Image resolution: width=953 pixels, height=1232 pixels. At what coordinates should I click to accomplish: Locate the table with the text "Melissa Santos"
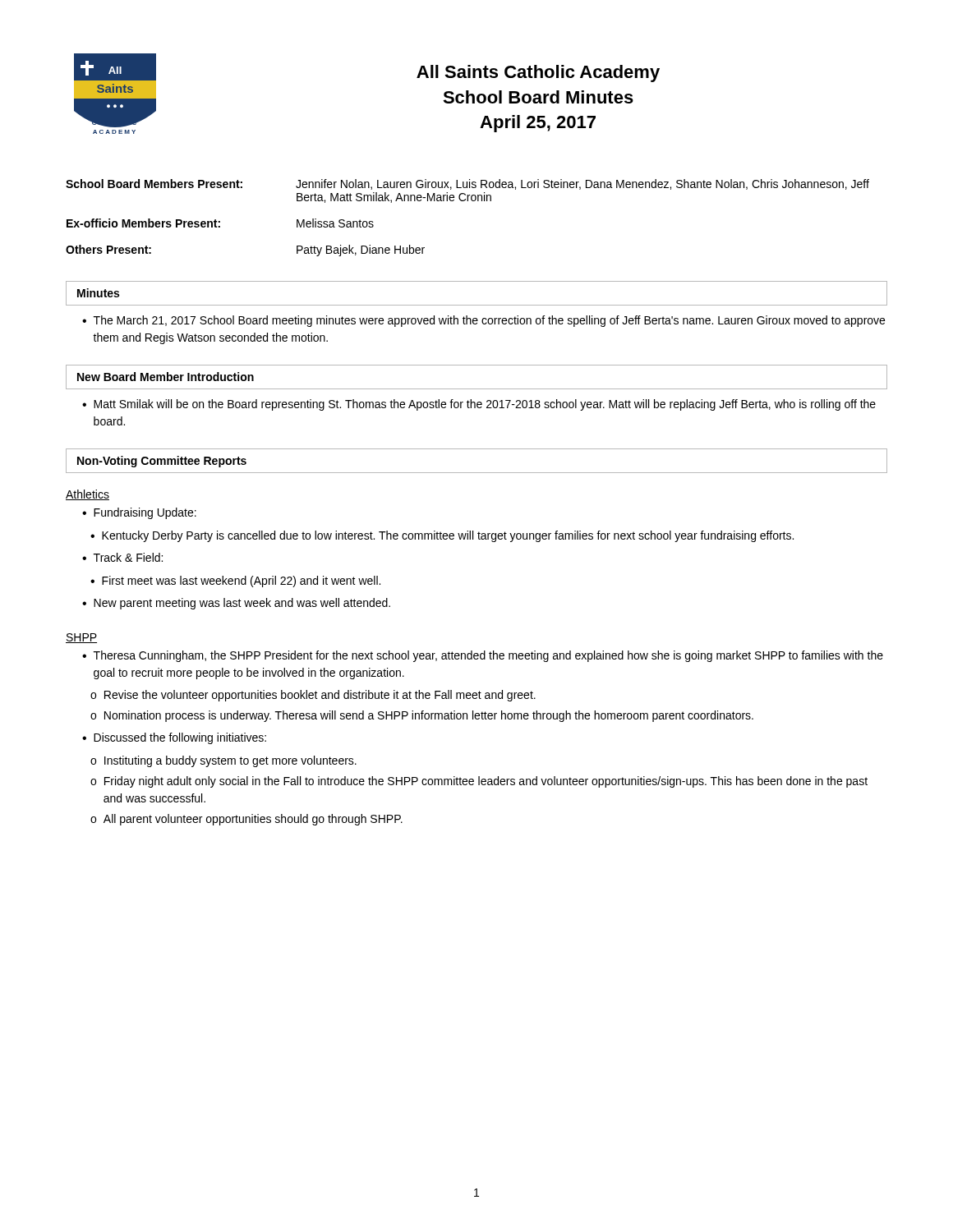(x=476, y=217)
